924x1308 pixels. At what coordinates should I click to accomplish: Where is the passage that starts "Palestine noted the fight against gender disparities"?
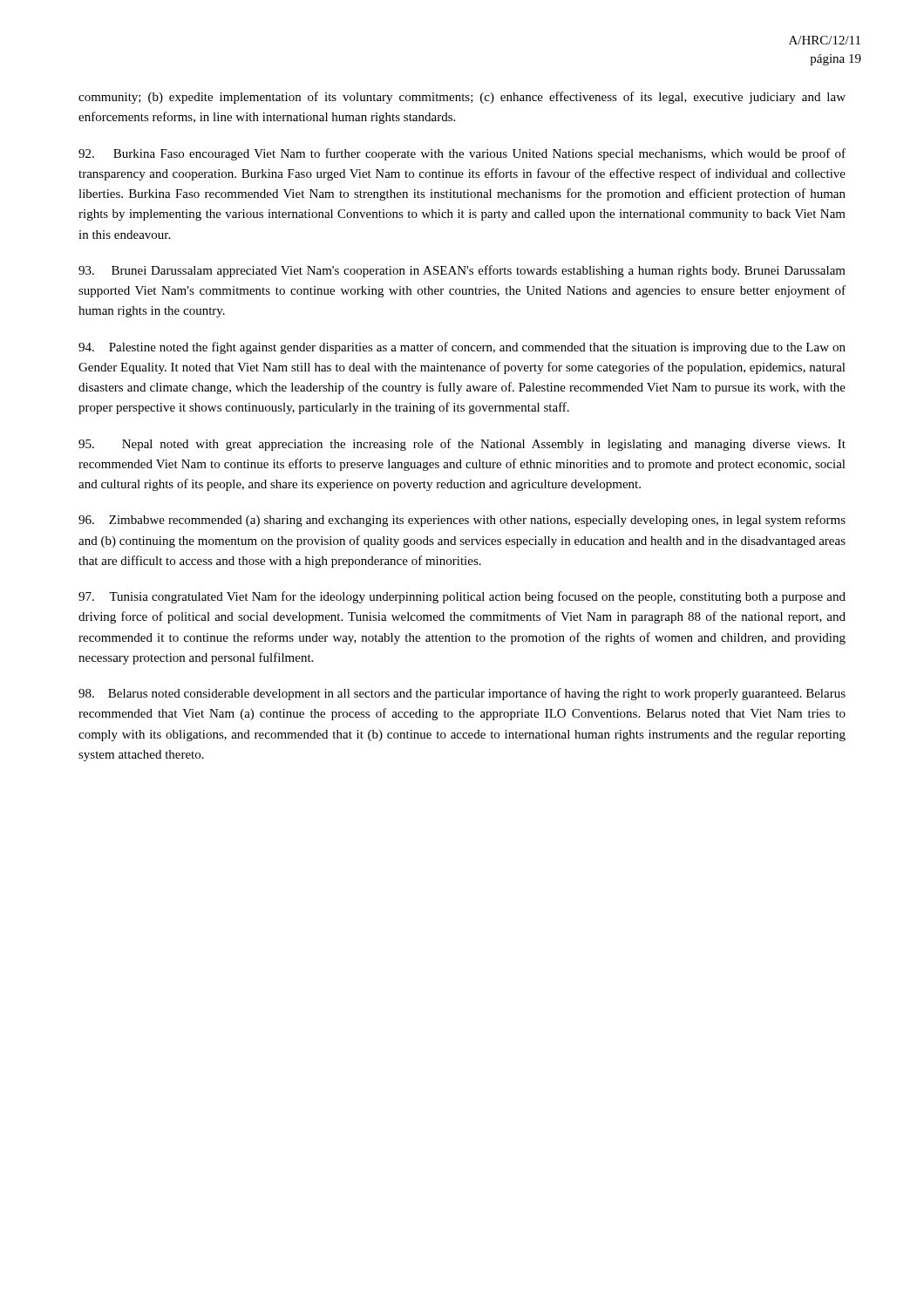tap(462, 377)
